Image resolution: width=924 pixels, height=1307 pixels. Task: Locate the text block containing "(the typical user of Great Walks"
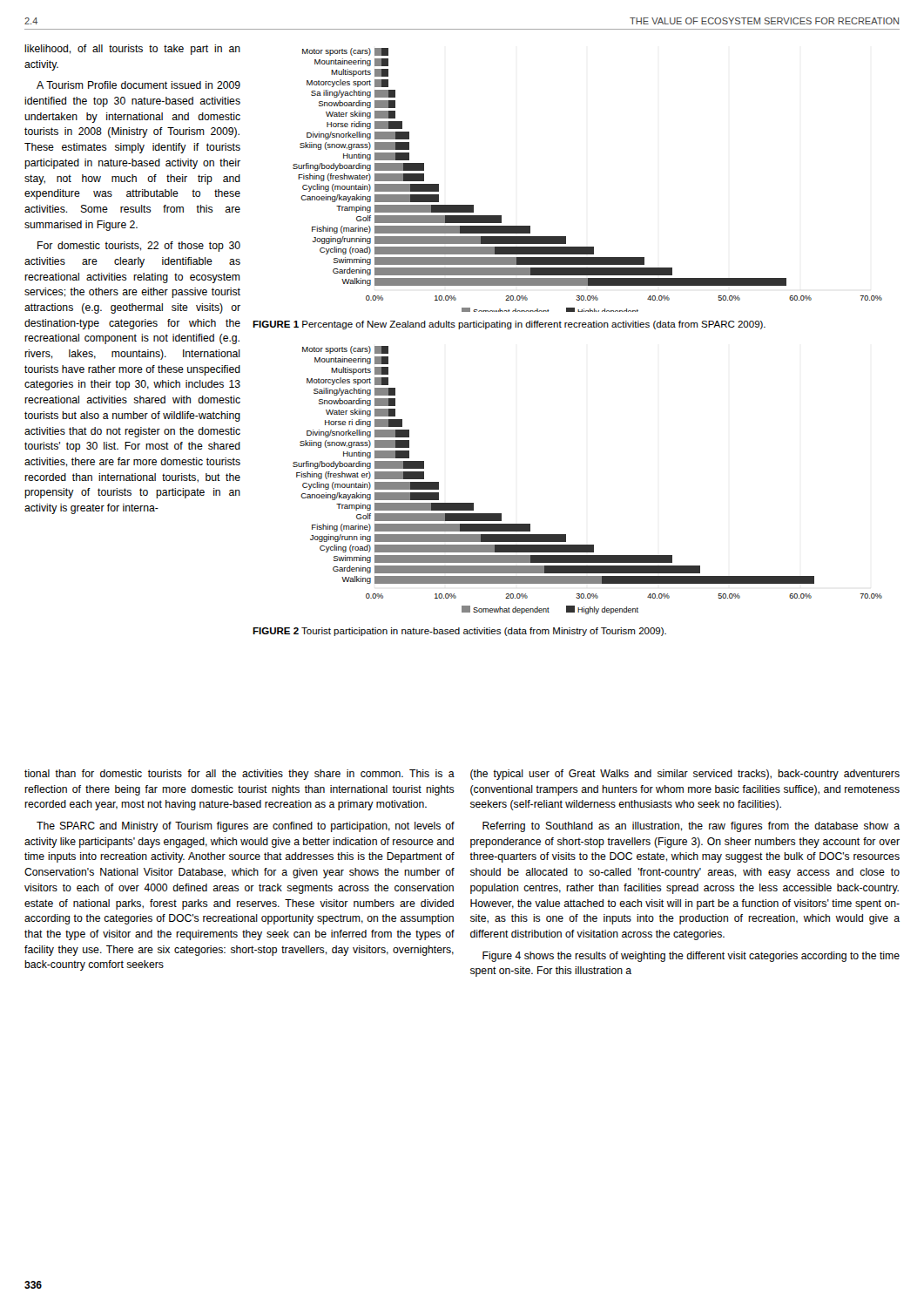tap(685, 873)
